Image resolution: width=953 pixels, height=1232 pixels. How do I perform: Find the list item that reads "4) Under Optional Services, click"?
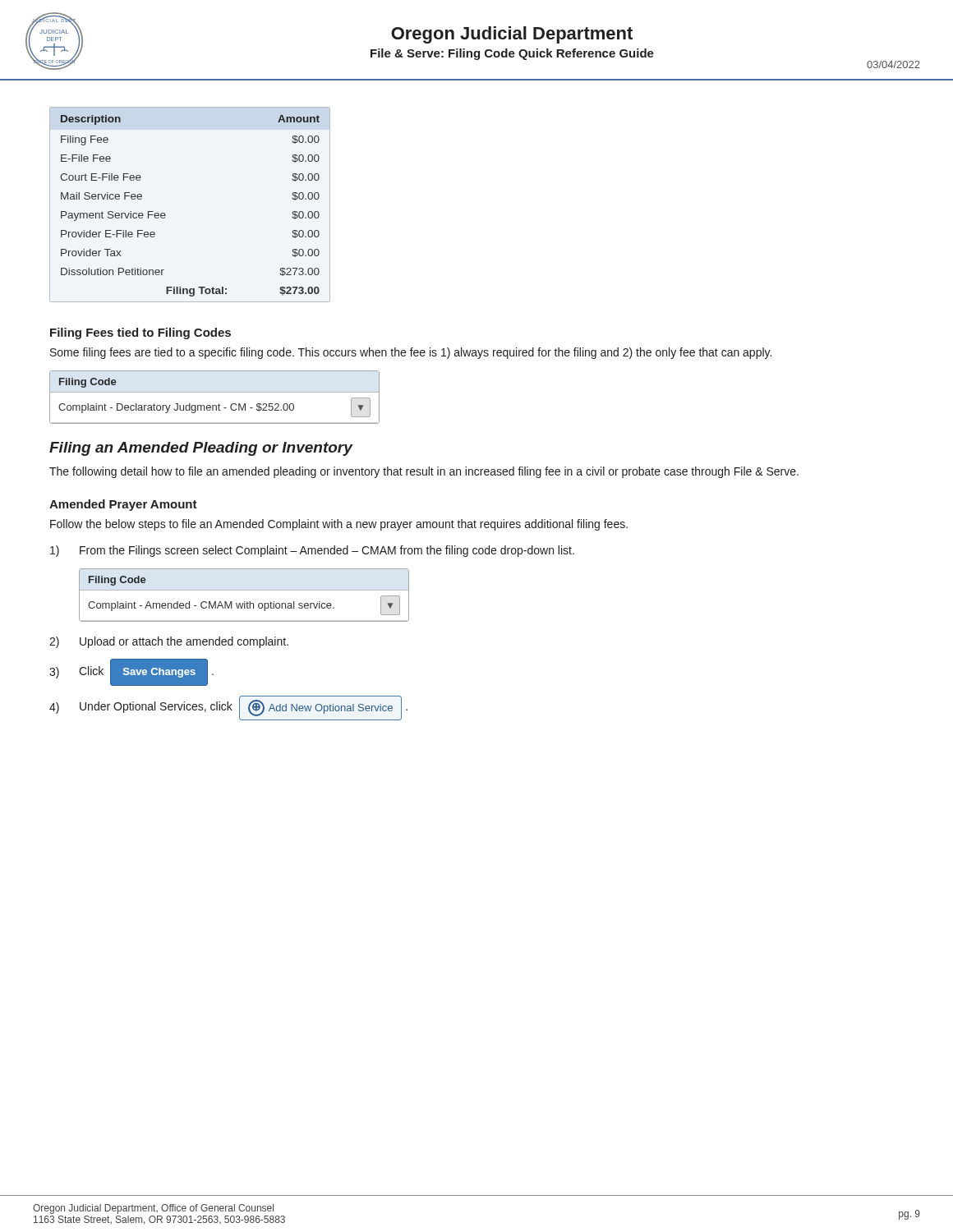click(228, 708)
